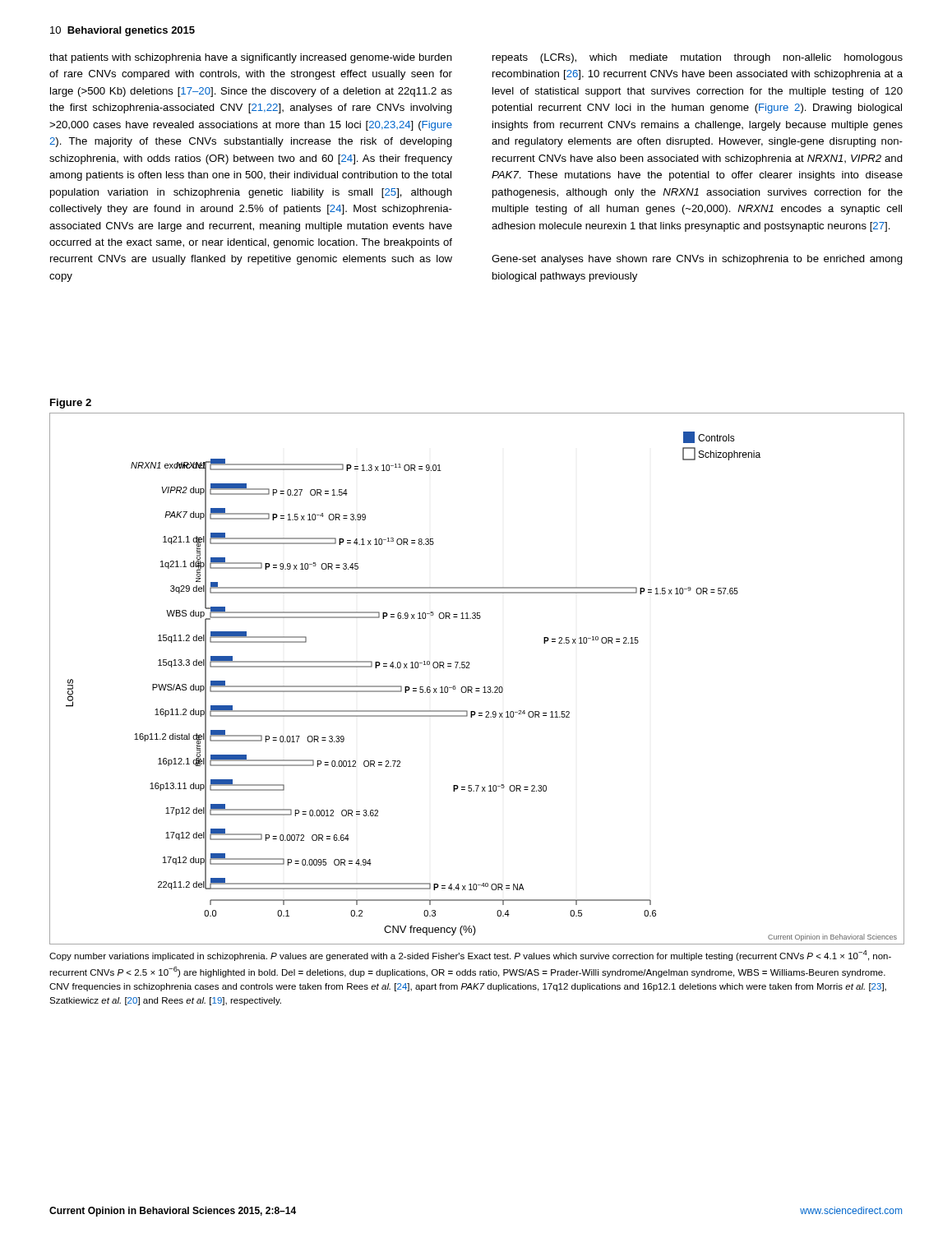Locate the text "Figure 2"

pos(70,402)
